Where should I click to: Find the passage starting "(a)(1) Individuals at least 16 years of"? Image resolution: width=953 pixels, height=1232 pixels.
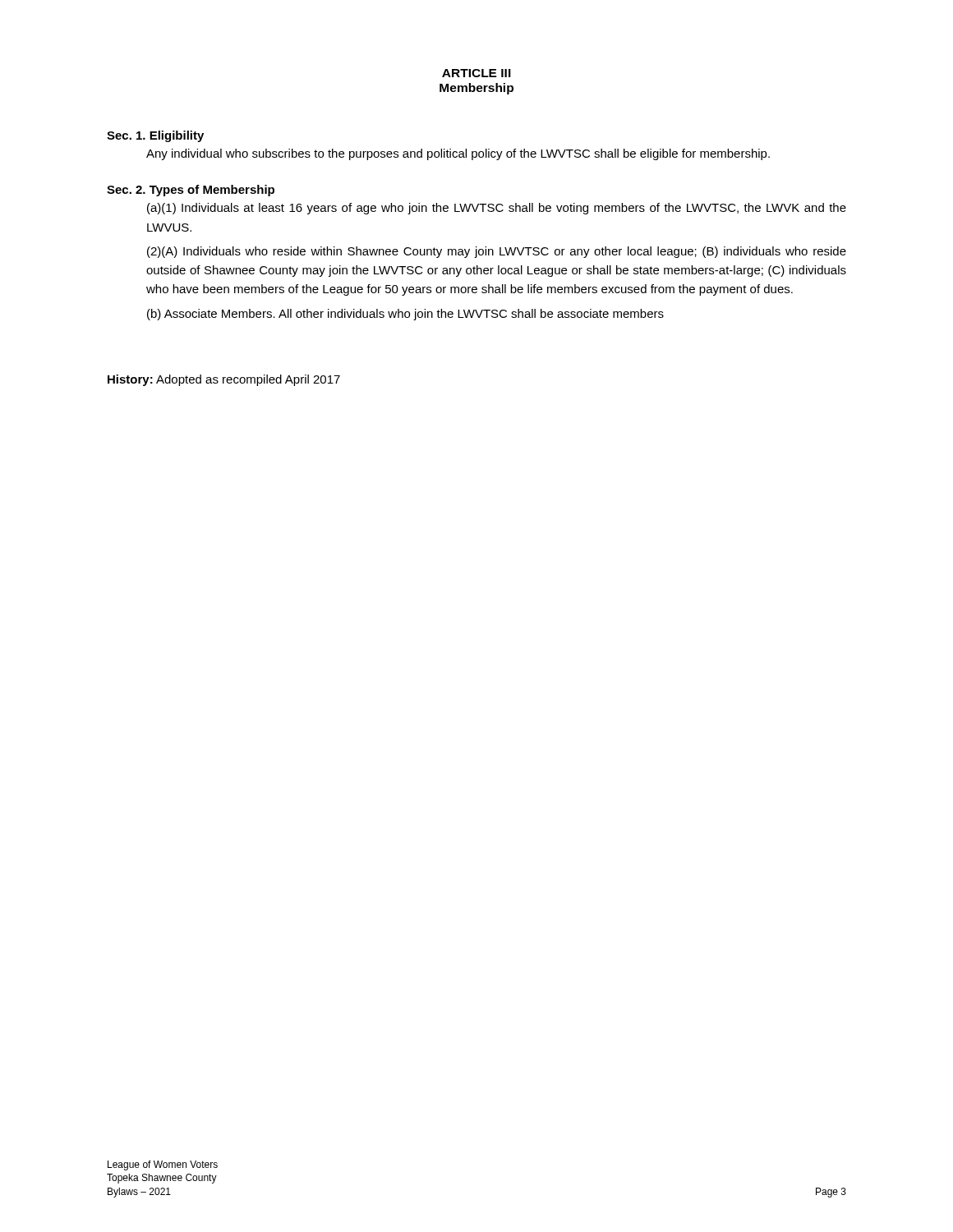point(496,217)
